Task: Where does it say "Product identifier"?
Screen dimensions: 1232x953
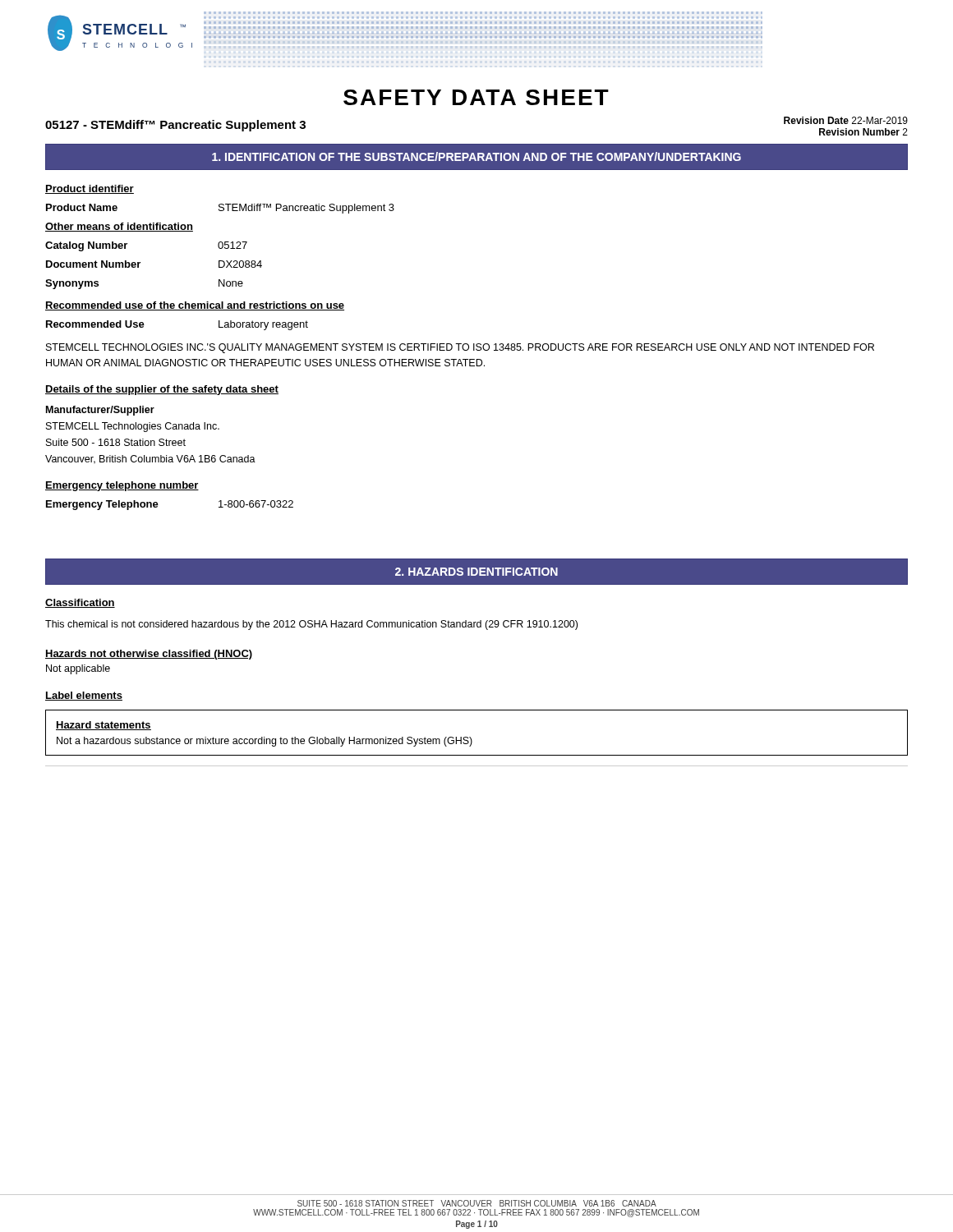Action: [89, 188]
